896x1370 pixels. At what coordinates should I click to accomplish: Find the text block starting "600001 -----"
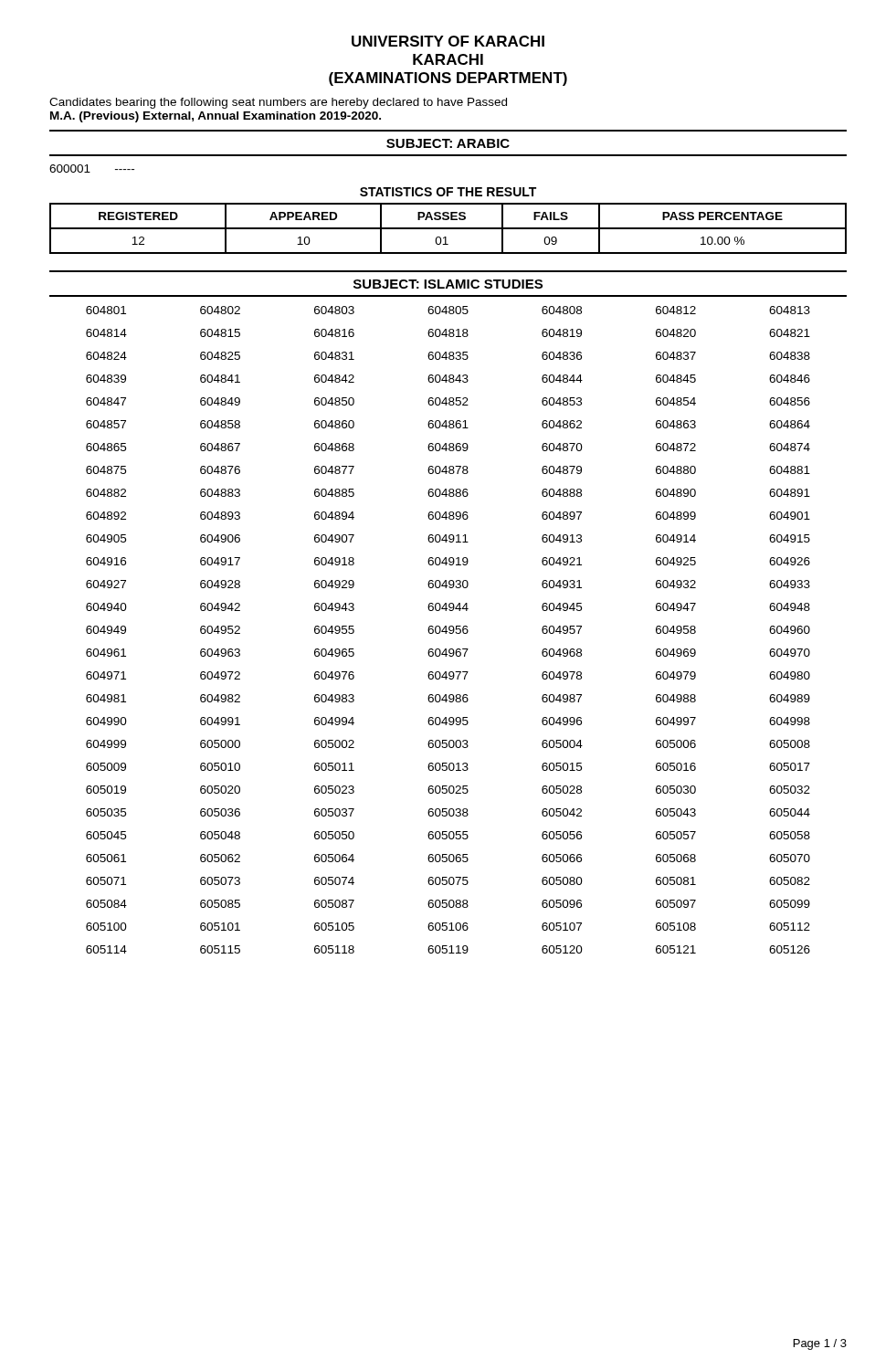[92, 169]
